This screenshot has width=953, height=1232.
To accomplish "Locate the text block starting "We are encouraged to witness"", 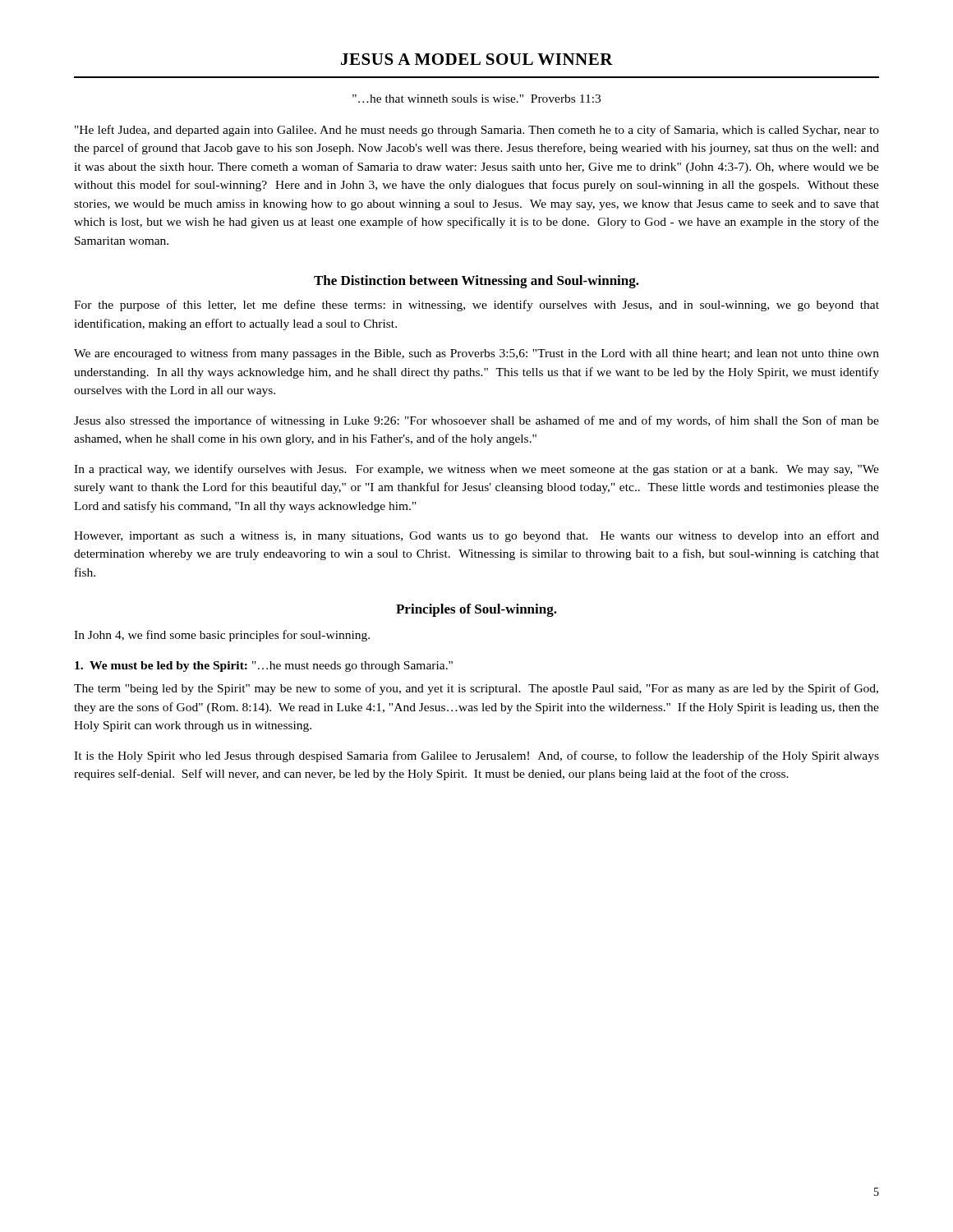I will (x=476, y=371).
